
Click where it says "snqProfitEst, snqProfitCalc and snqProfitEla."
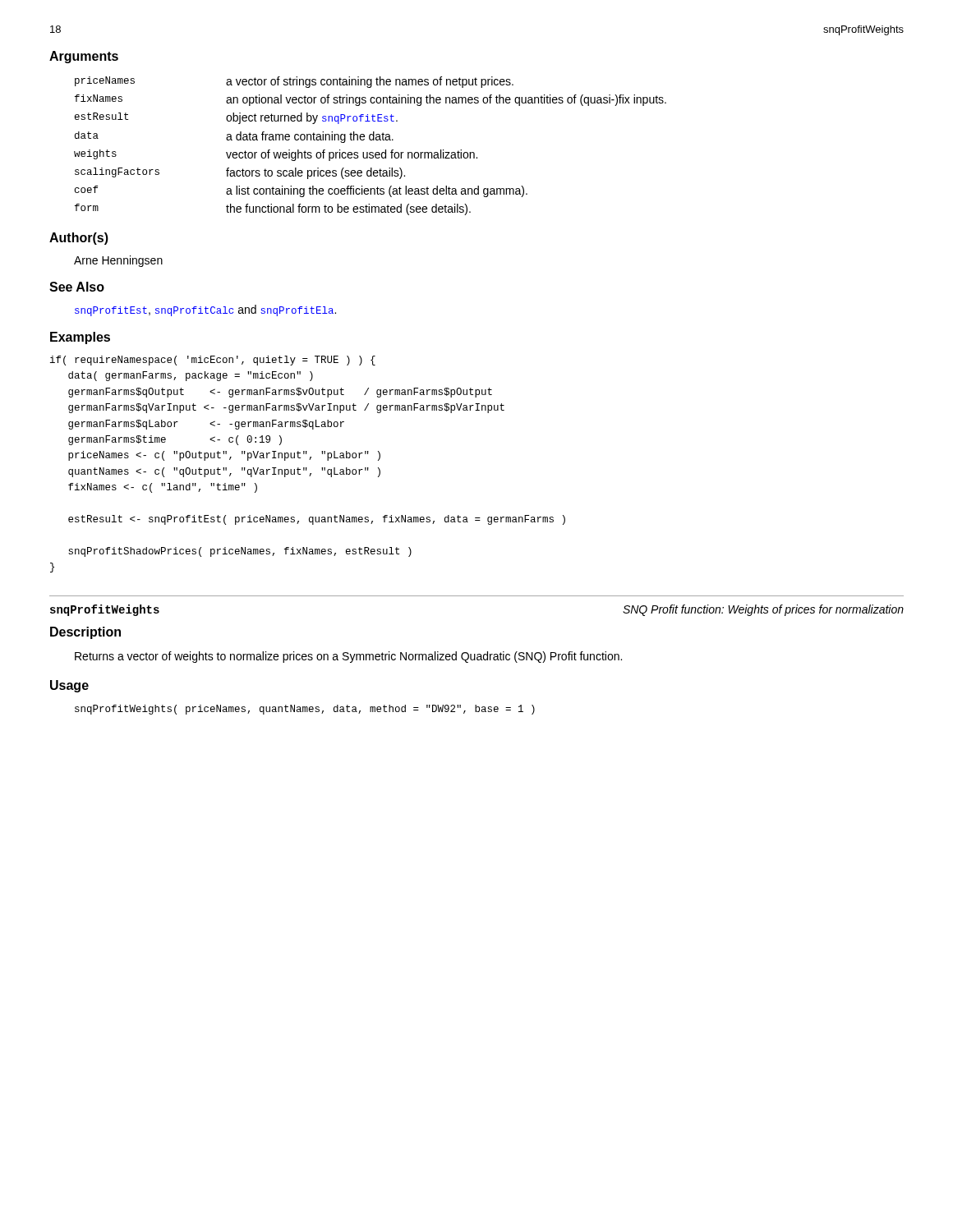(206, 310)
